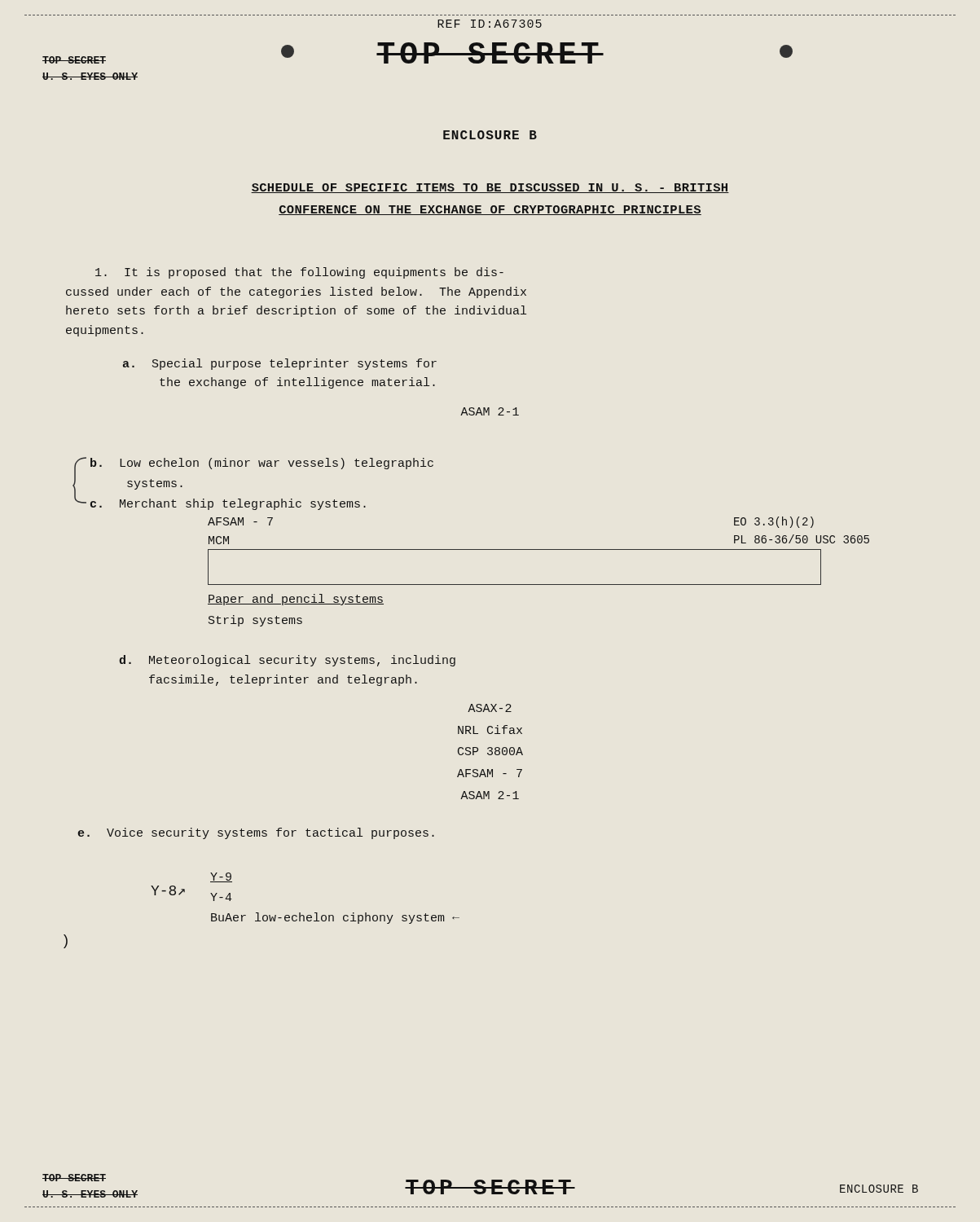Image resolution: width=980 pixels, height=1222 pixels.
Task: Find the block on this page that starts "Paper and pencil"
Action: 296,611
